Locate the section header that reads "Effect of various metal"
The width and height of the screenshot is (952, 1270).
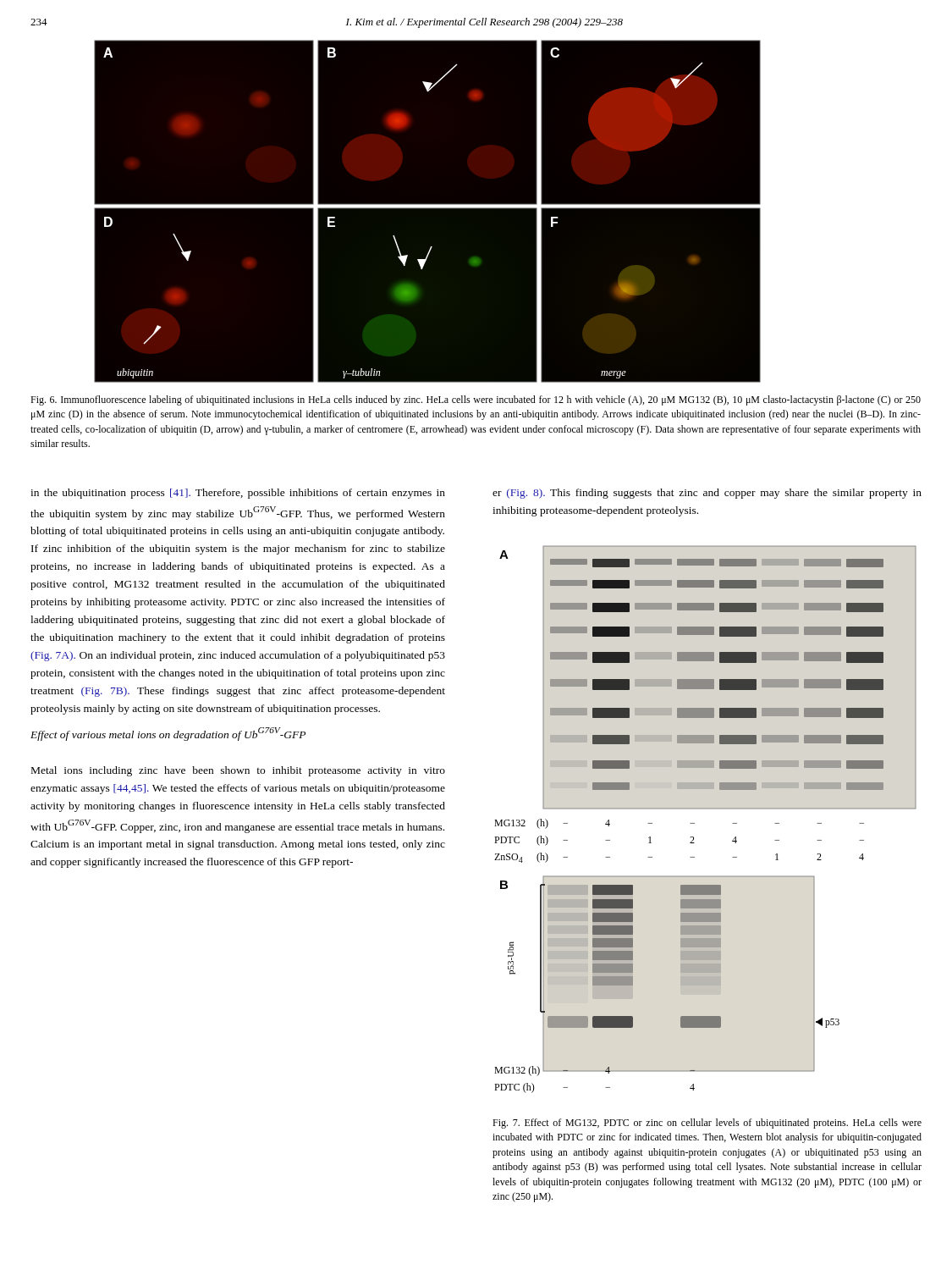coord(168,733)
